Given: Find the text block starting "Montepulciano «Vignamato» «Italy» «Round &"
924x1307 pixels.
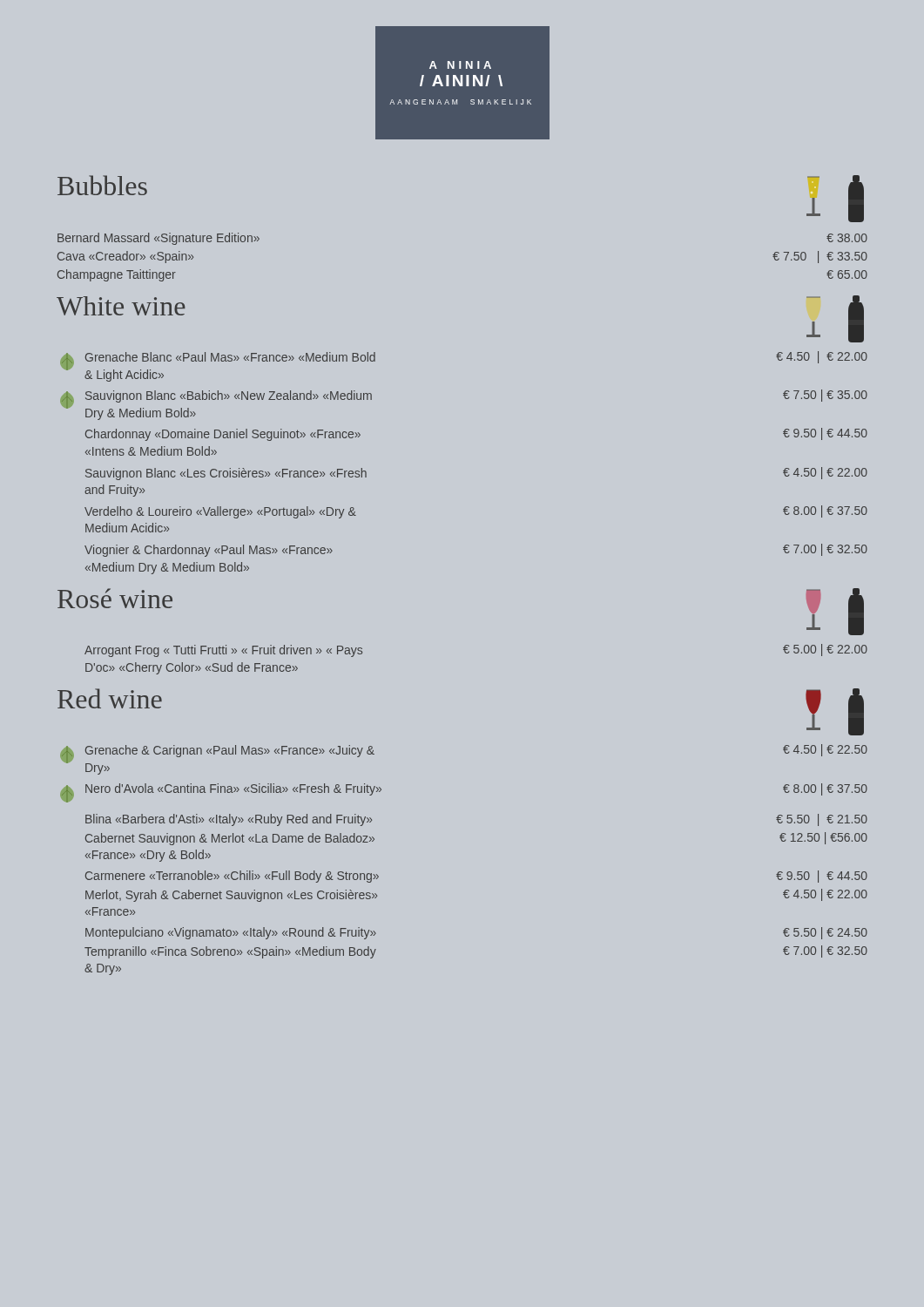Looking at the screenshot, I should 235,933.
